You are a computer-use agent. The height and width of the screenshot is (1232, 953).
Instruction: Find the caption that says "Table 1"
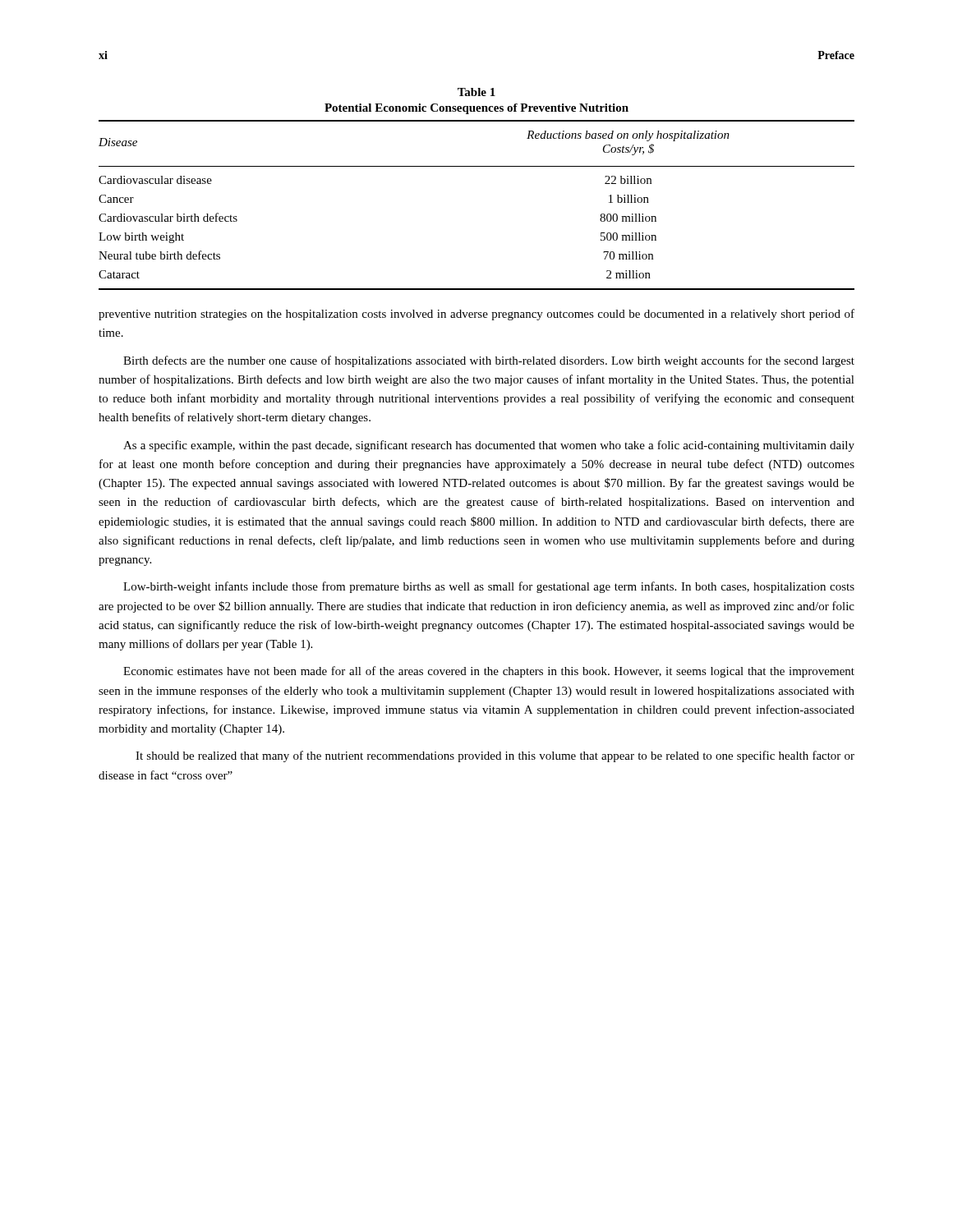(x=476, y=92)
